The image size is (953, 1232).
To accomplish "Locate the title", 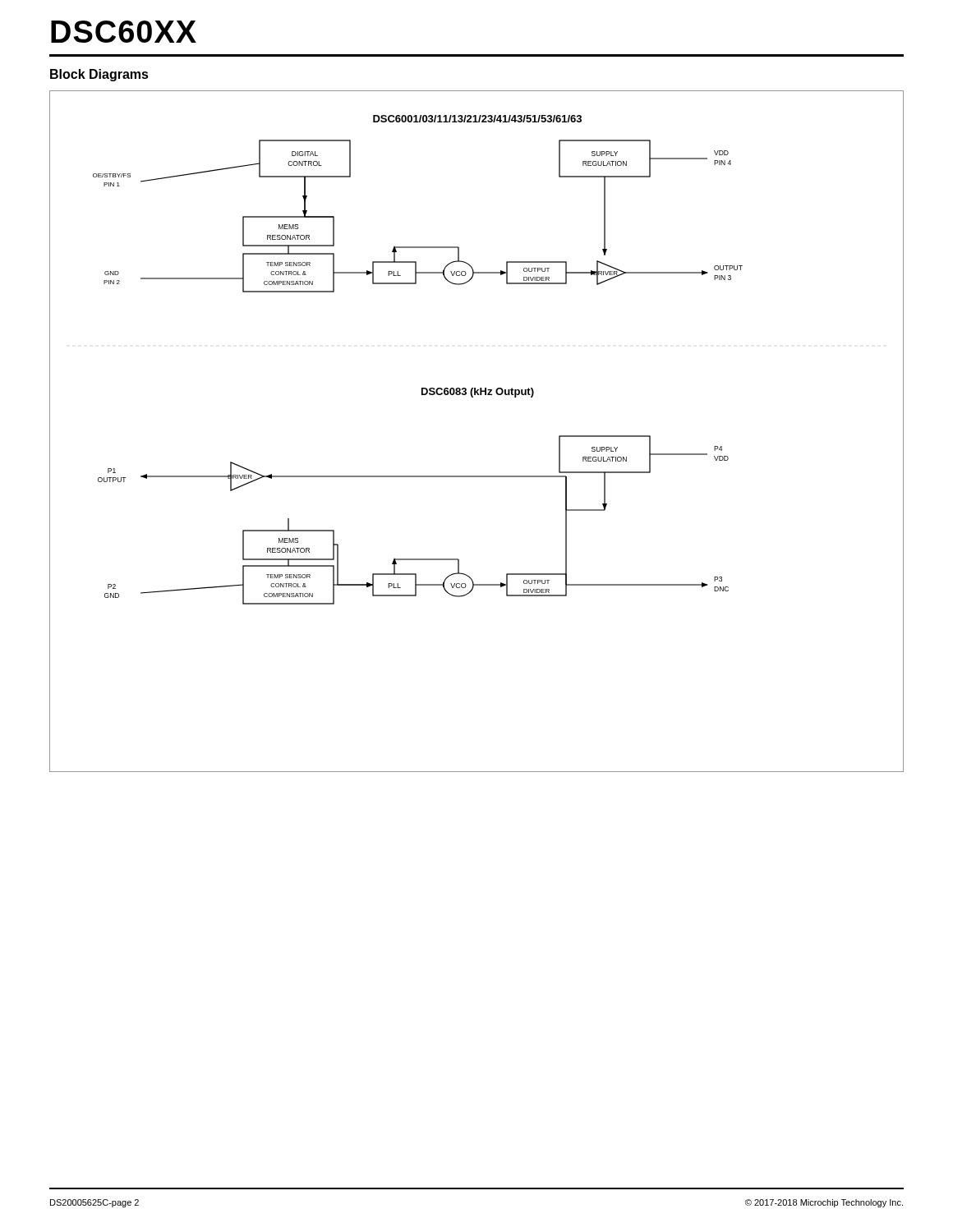I will tap(123, 32).
